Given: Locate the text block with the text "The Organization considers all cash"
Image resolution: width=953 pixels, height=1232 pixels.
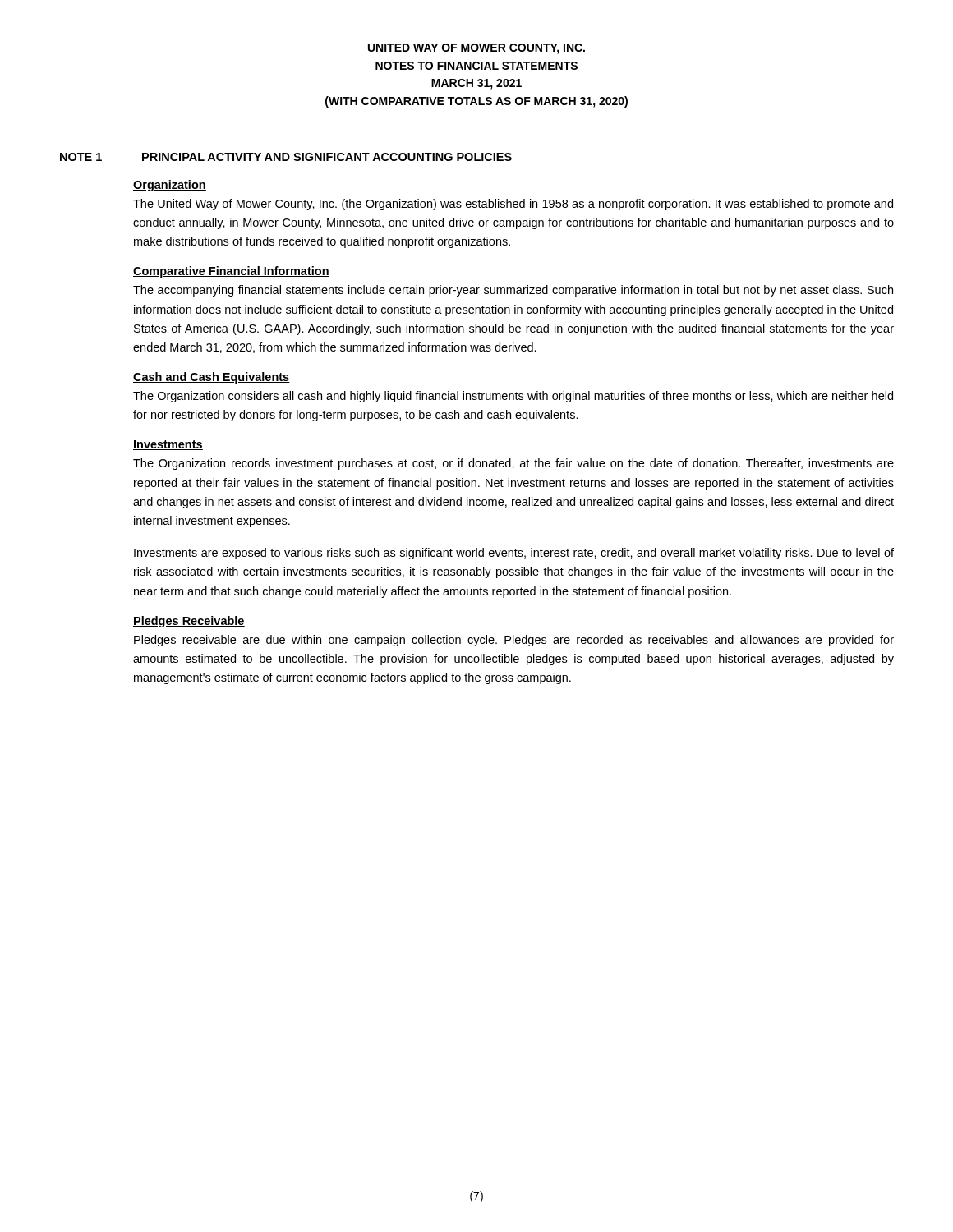Looking at the screenshot, I should tap(513, 405).
